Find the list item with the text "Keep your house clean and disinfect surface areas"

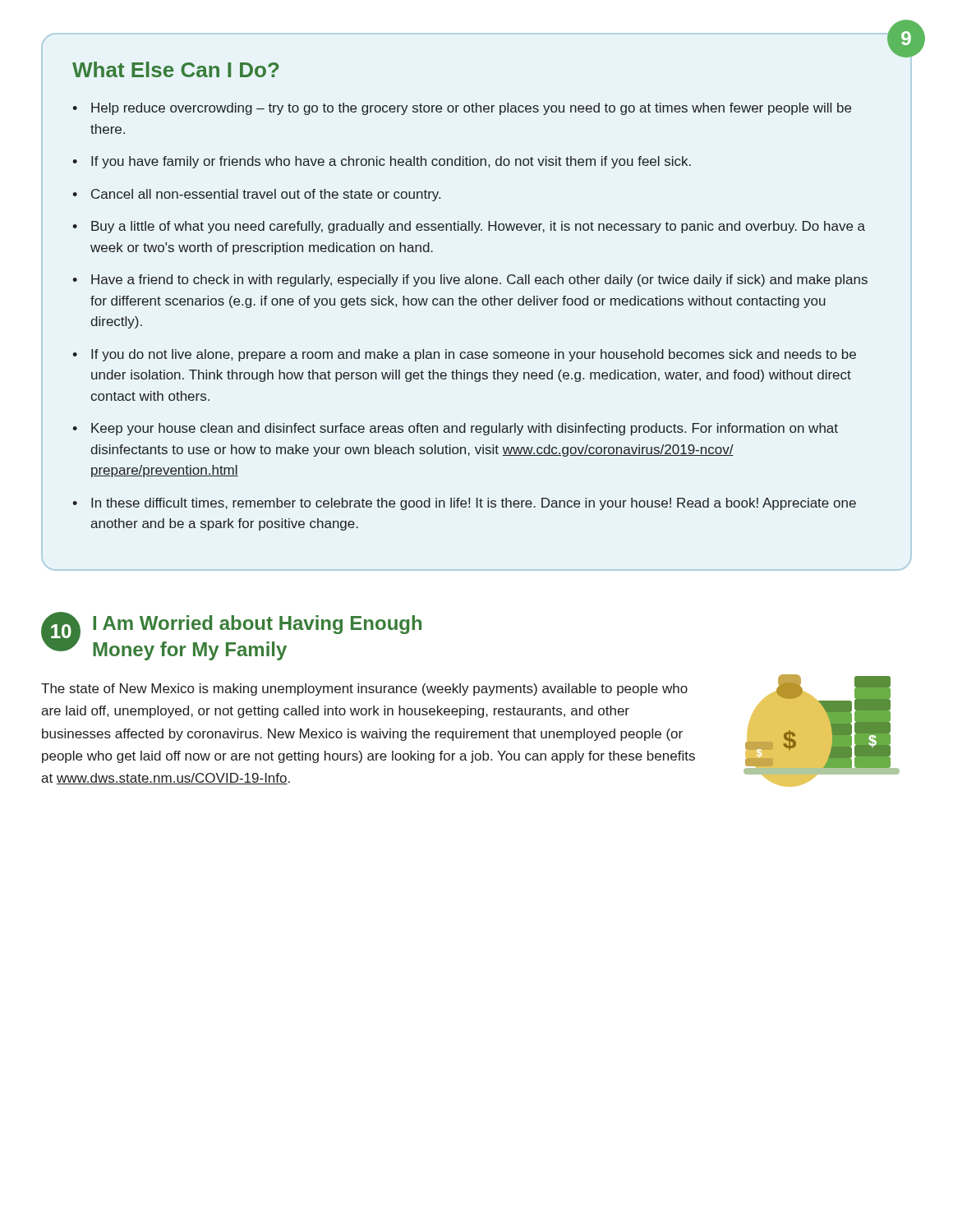464,449
